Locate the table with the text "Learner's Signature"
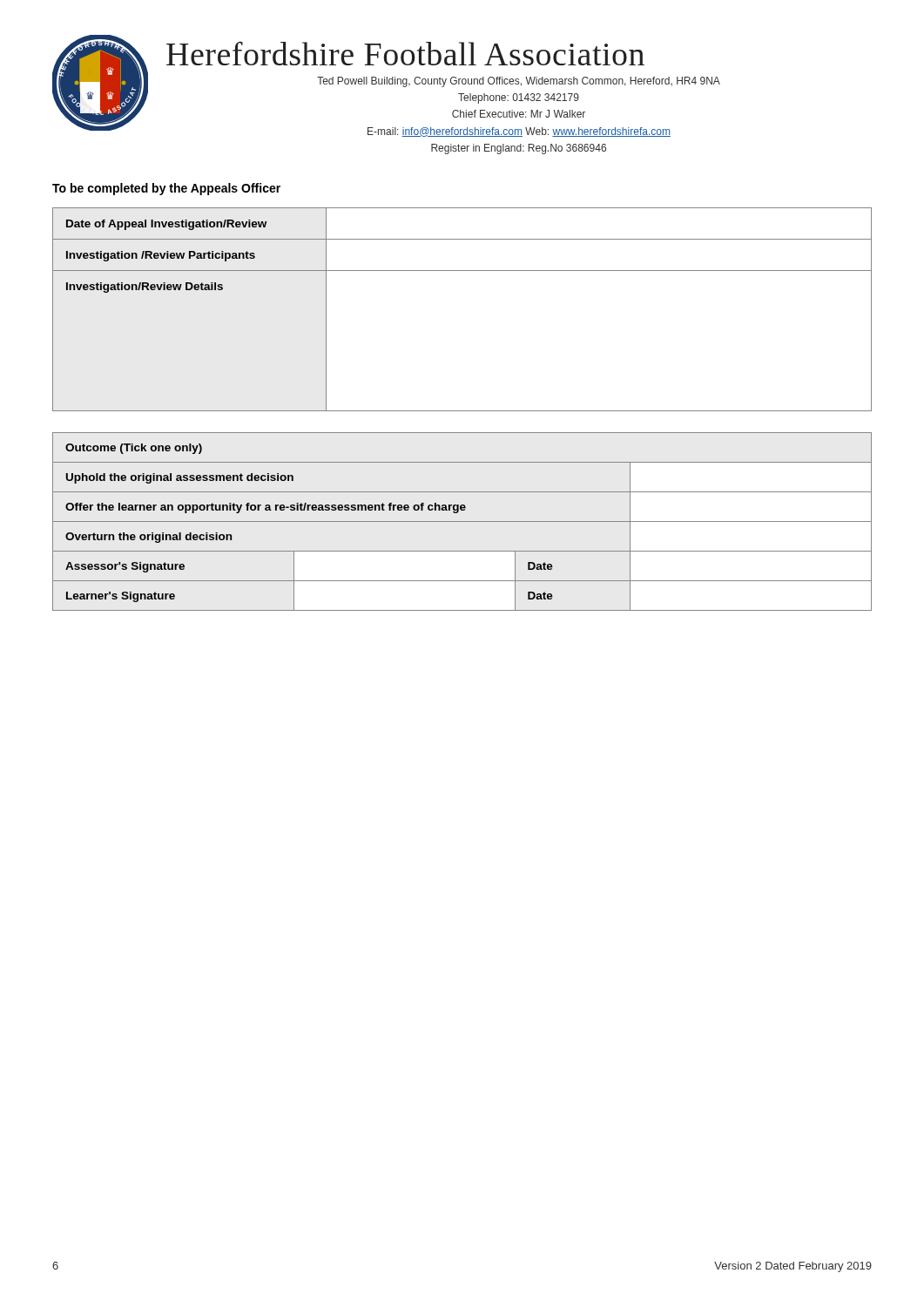 462,521
